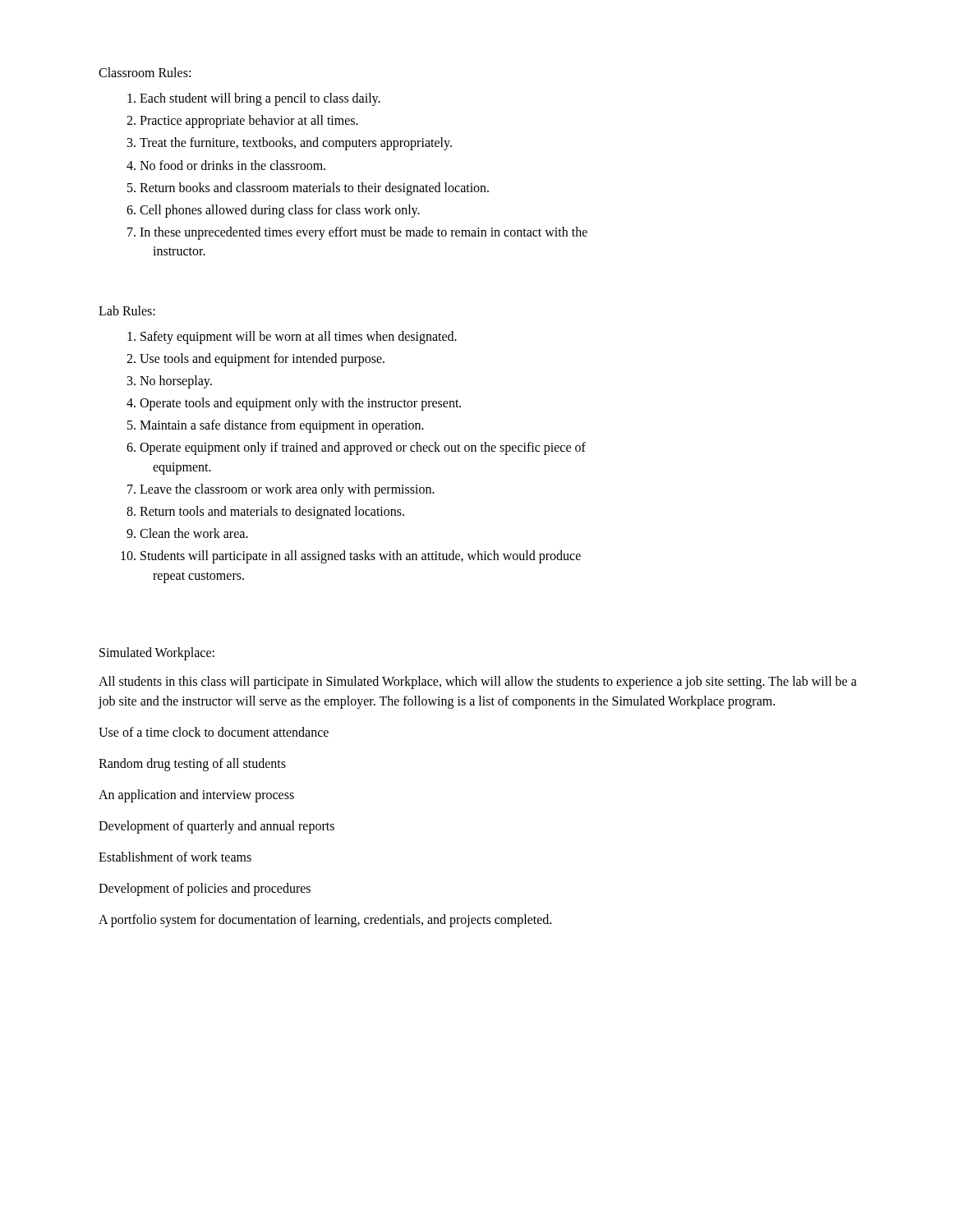953x1232 pixels.
Task: Navigate to the text starting "Safety equipment will be worn at all"
Action: click(505, 456)
